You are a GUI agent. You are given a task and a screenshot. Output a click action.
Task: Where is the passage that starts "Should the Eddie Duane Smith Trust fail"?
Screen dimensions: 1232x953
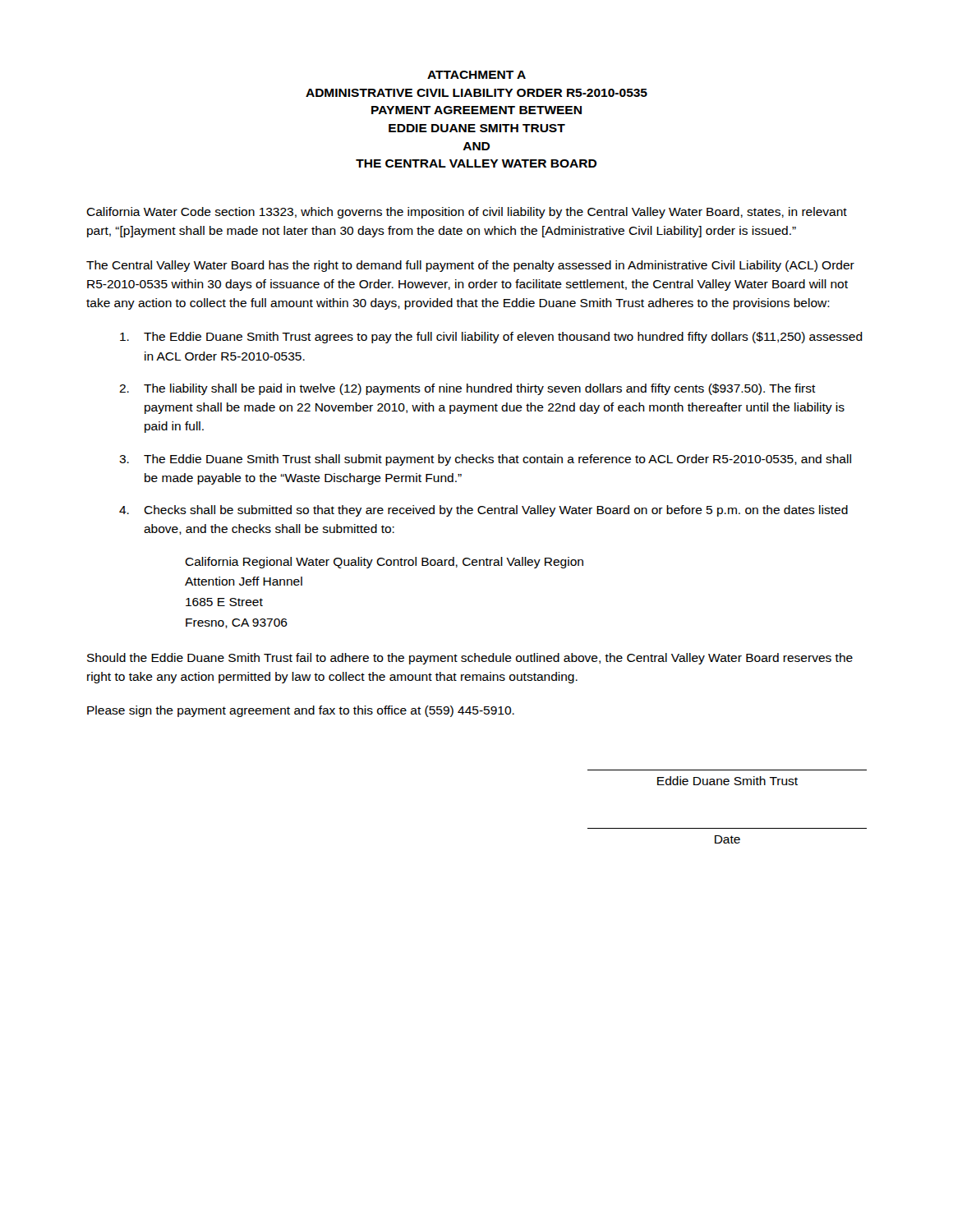[470, 667]
